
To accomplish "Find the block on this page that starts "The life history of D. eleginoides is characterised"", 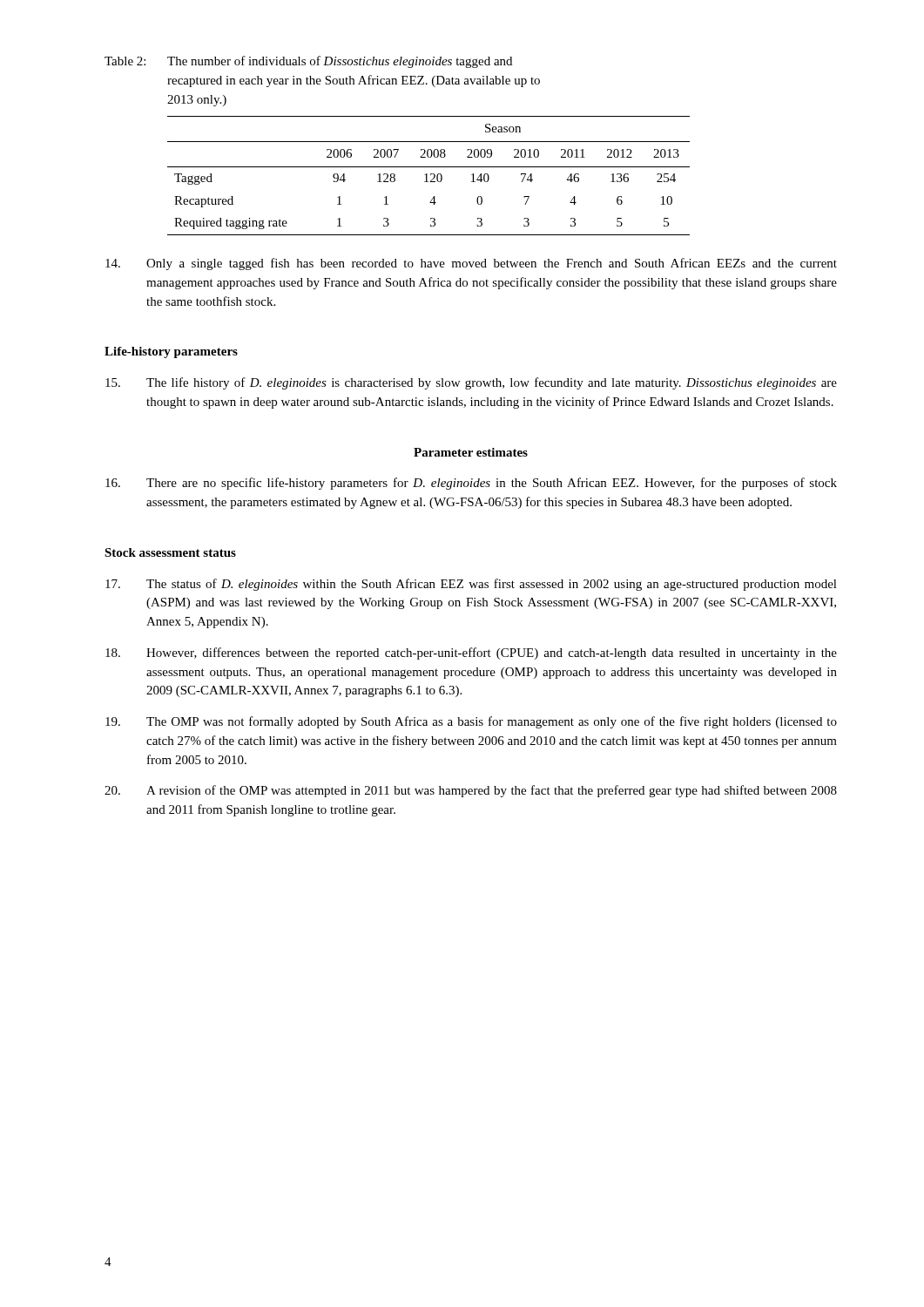I will (471, 393).
